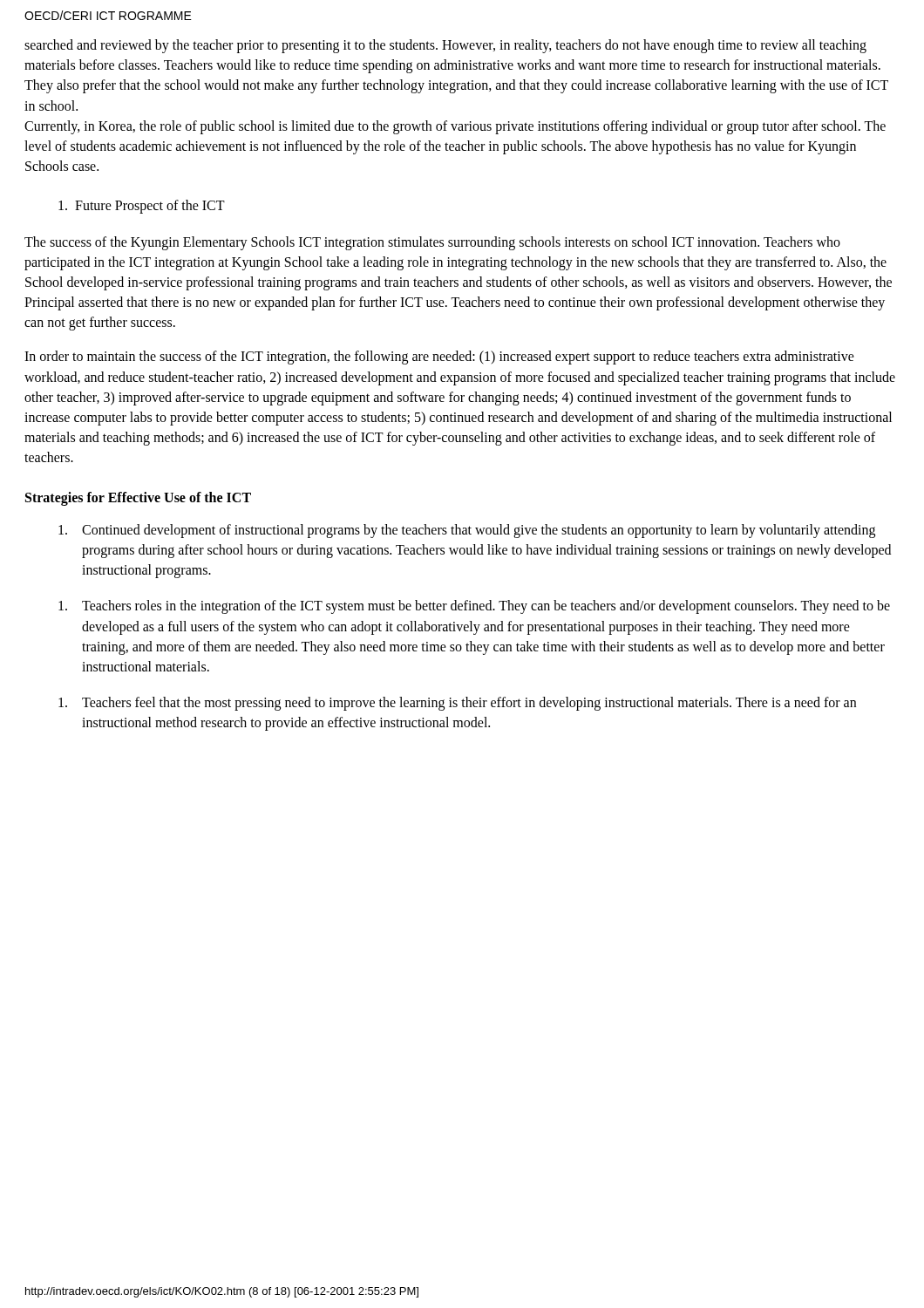Find the block on this page that starts "Future Prospect of"

click(x=141, y=206)
